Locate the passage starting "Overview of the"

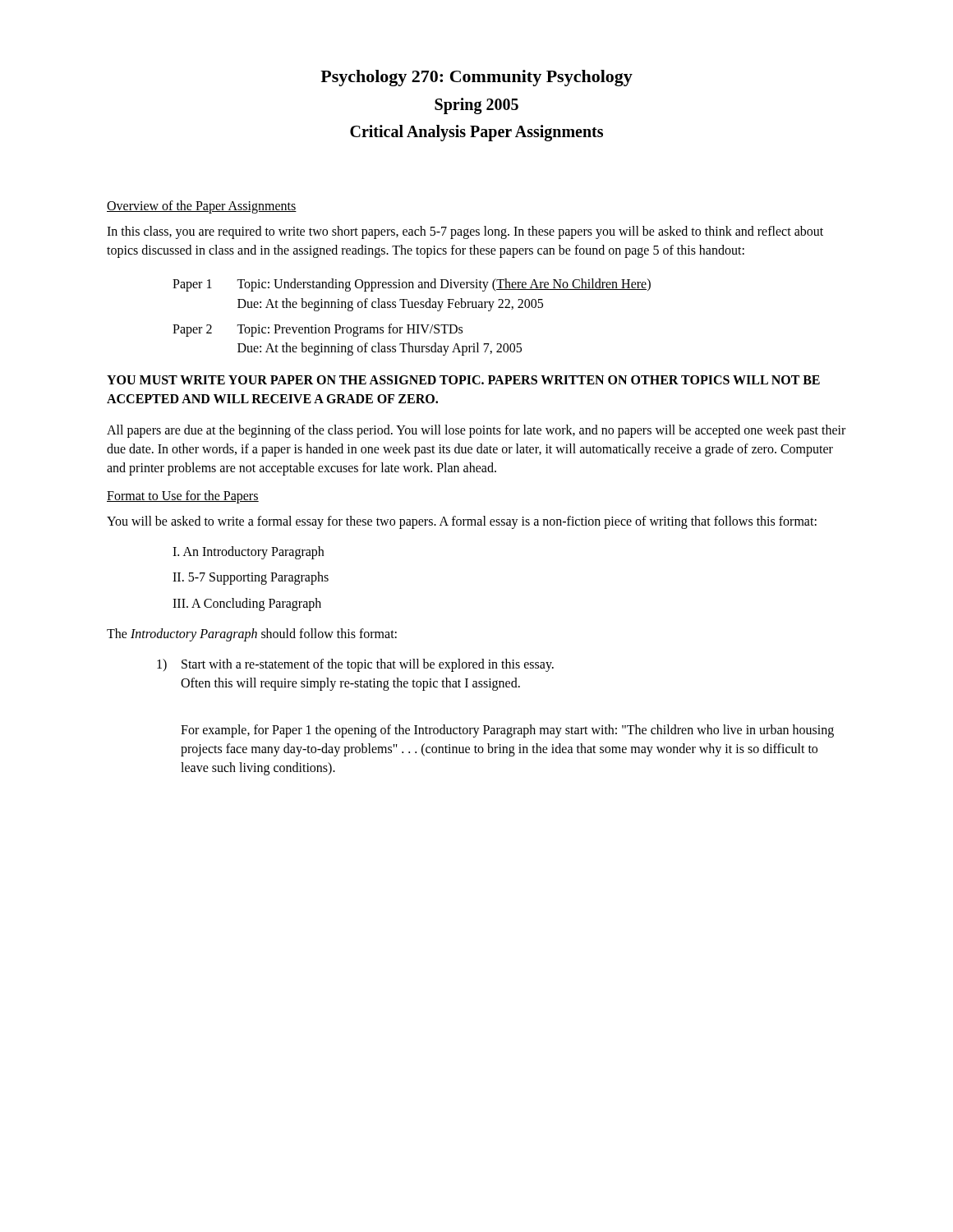point(202,207)
